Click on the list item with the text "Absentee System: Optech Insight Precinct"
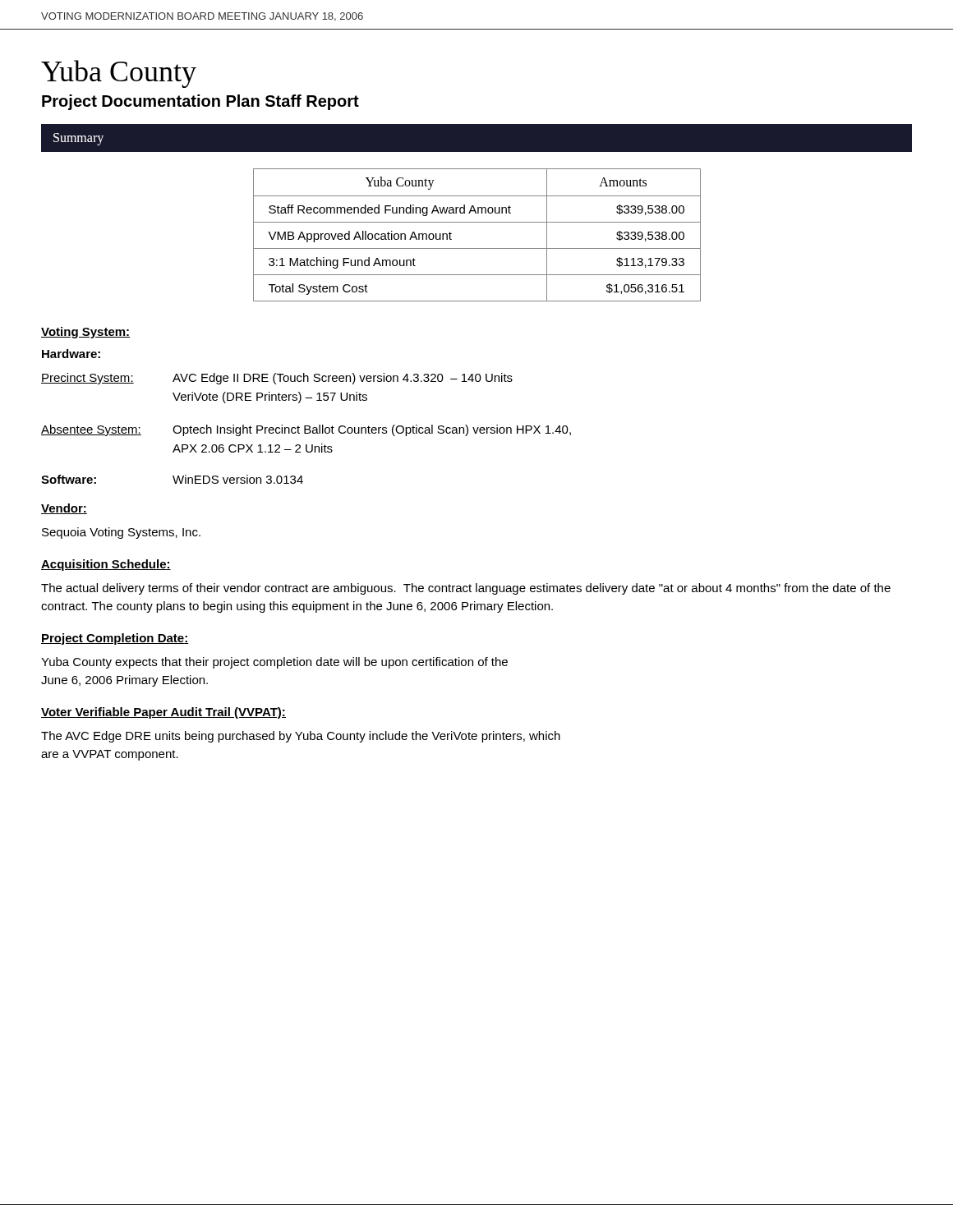 coord(476,439)
